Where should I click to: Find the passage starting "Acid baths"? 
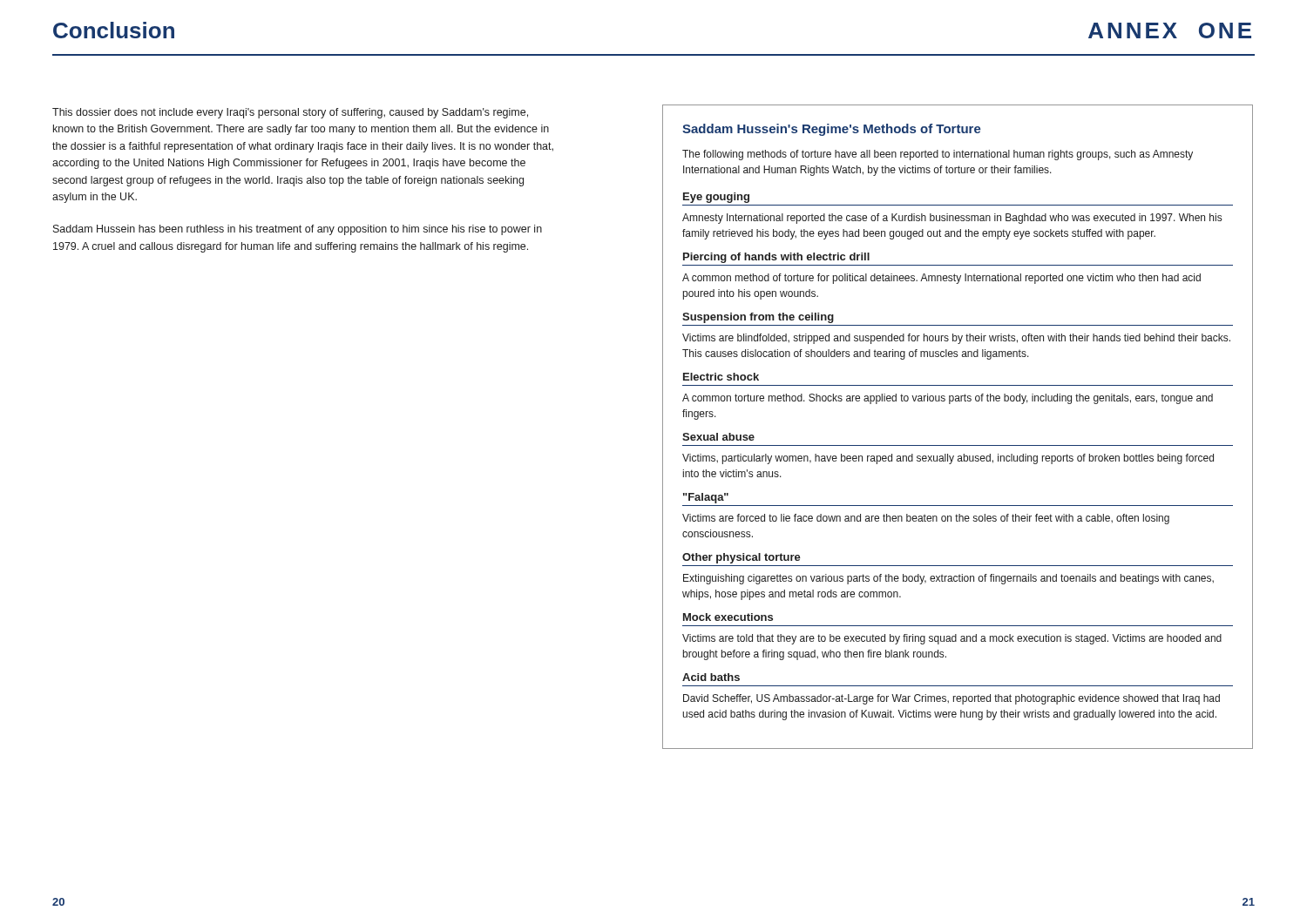tap(711, 677)
